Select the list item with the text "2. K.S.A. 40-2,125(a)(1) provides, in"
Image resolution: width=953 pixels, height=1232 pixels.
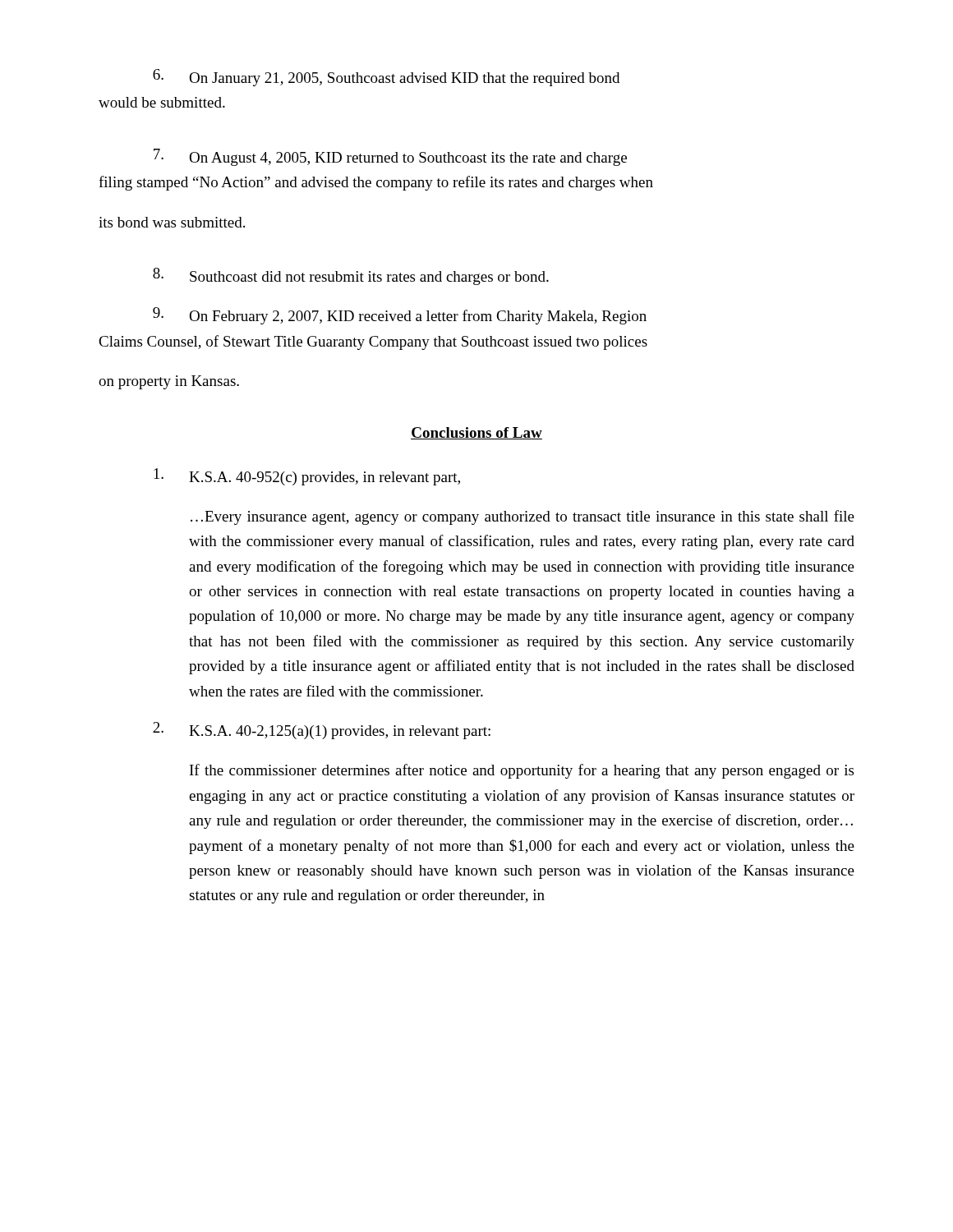click(x=476, y=731)
